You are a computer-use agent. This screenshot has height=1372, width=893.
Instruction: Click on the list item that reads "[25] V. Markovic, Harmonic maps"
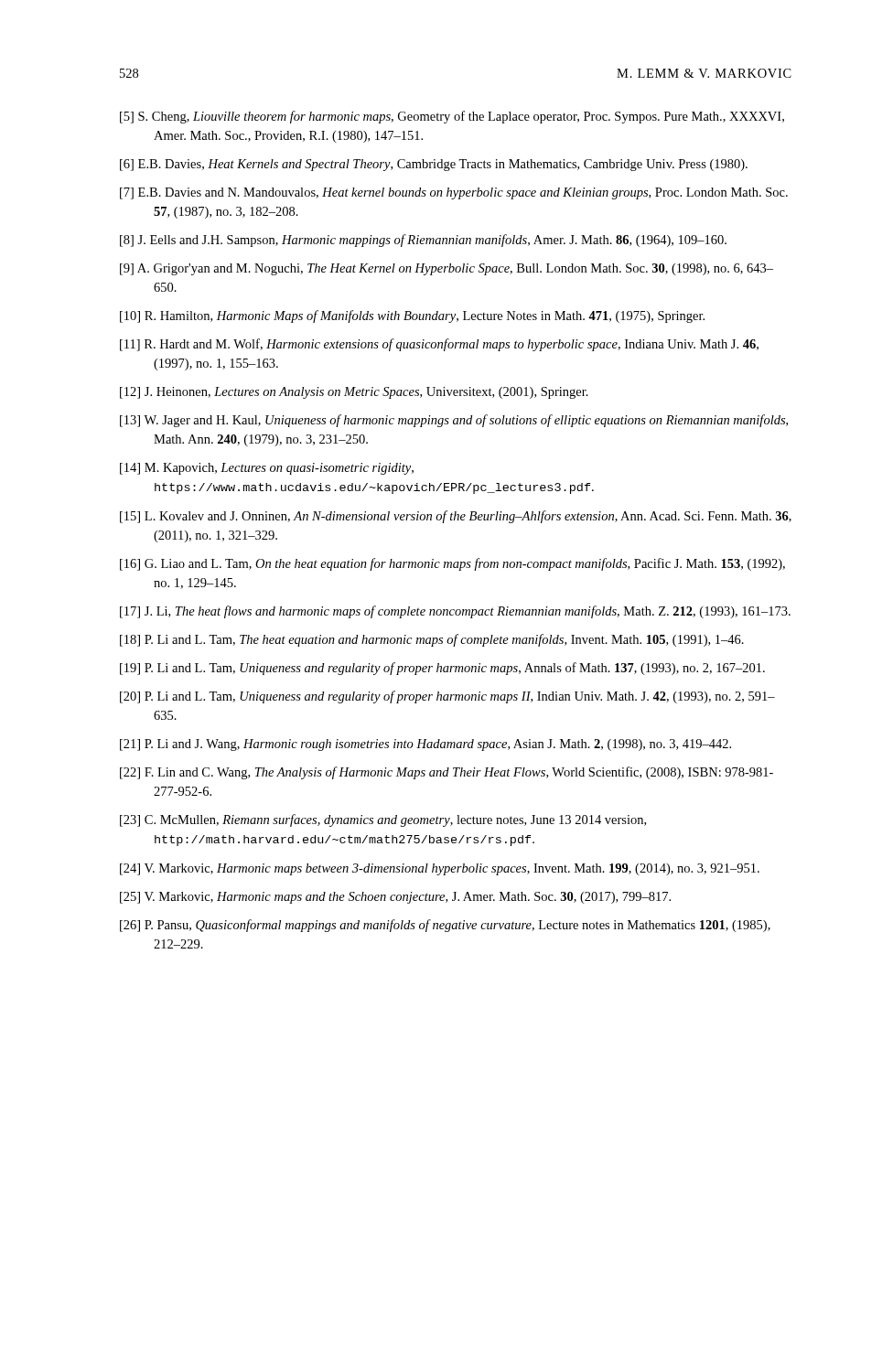pyautogui.click(x=395, y=896)
